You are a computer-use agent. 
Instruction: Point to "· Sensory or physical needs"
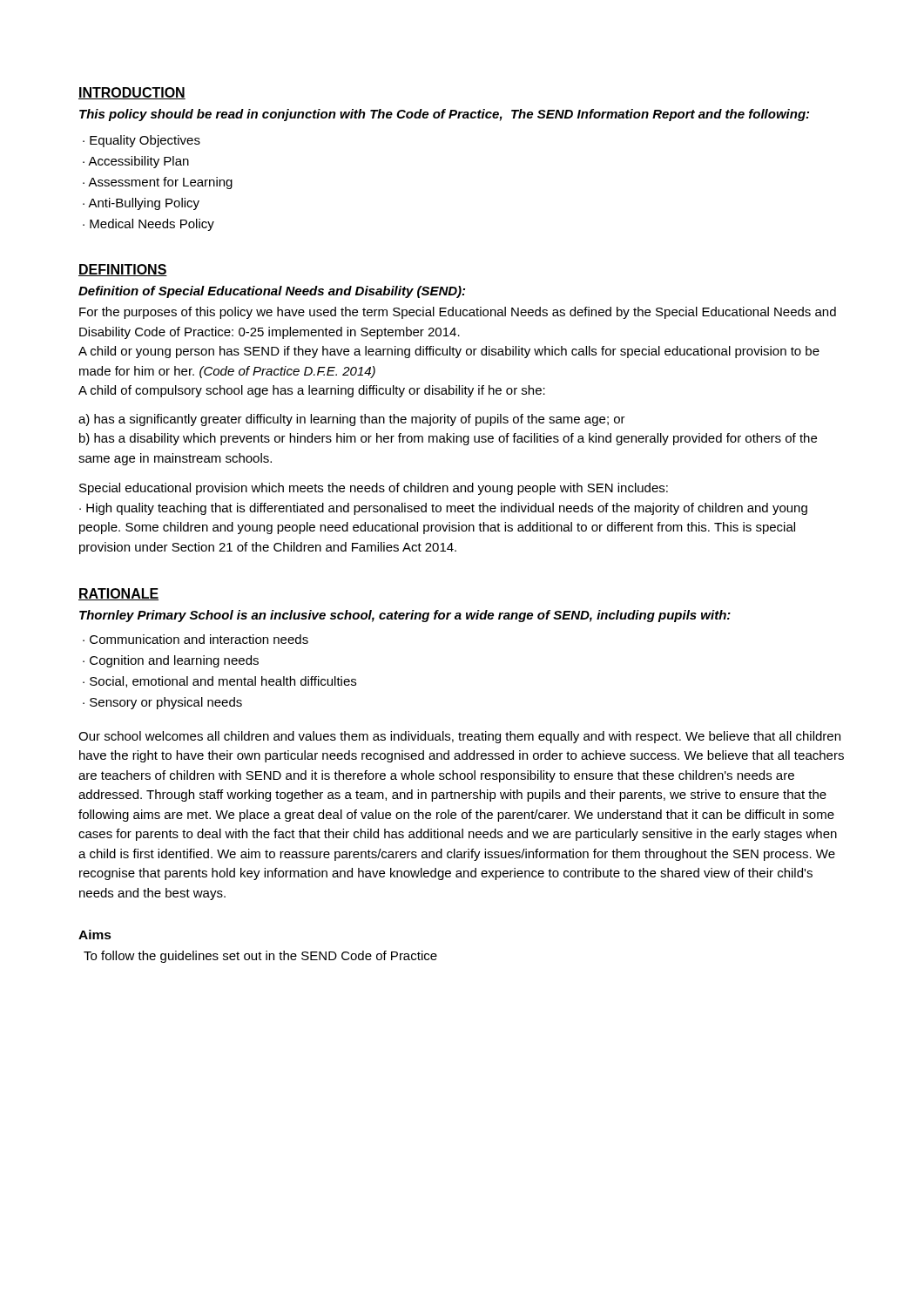tap(162, 701)
